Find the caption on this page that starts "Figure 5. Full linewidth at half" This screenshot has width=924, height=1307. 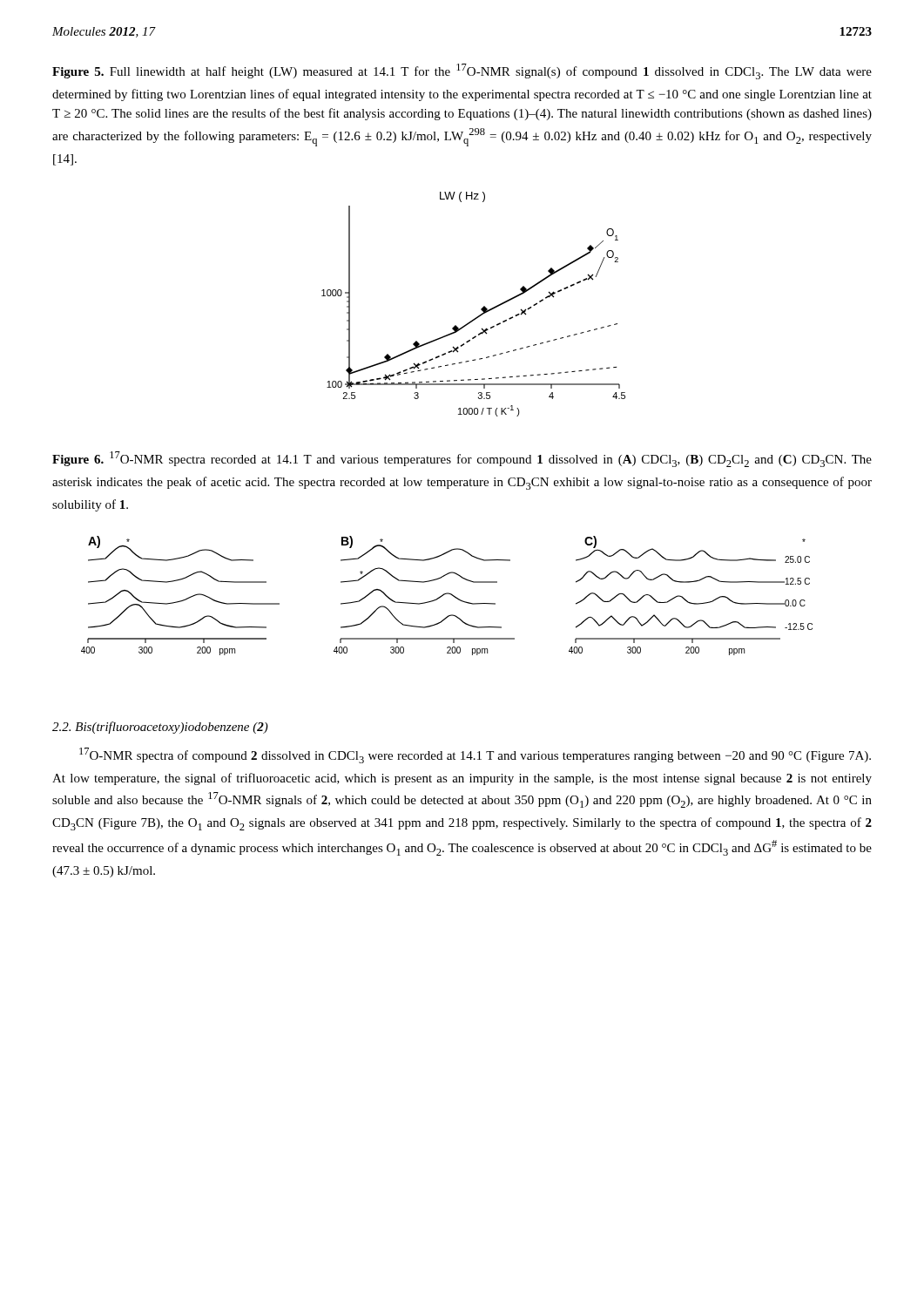(462, 113)
